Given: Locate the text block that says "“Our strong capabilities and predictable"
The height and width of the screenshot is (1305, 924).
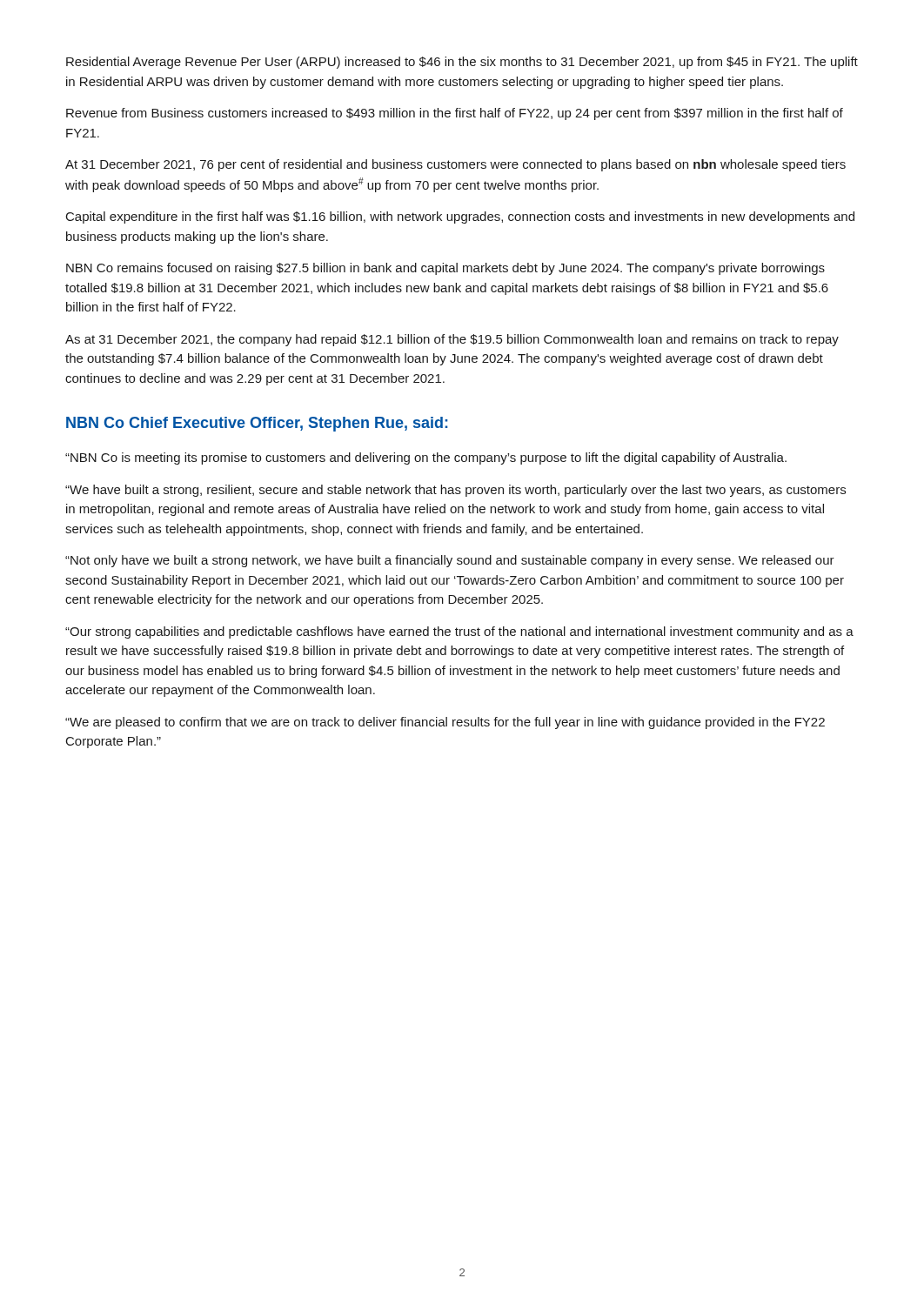Looking at the screenshot, I should point(459,660).
